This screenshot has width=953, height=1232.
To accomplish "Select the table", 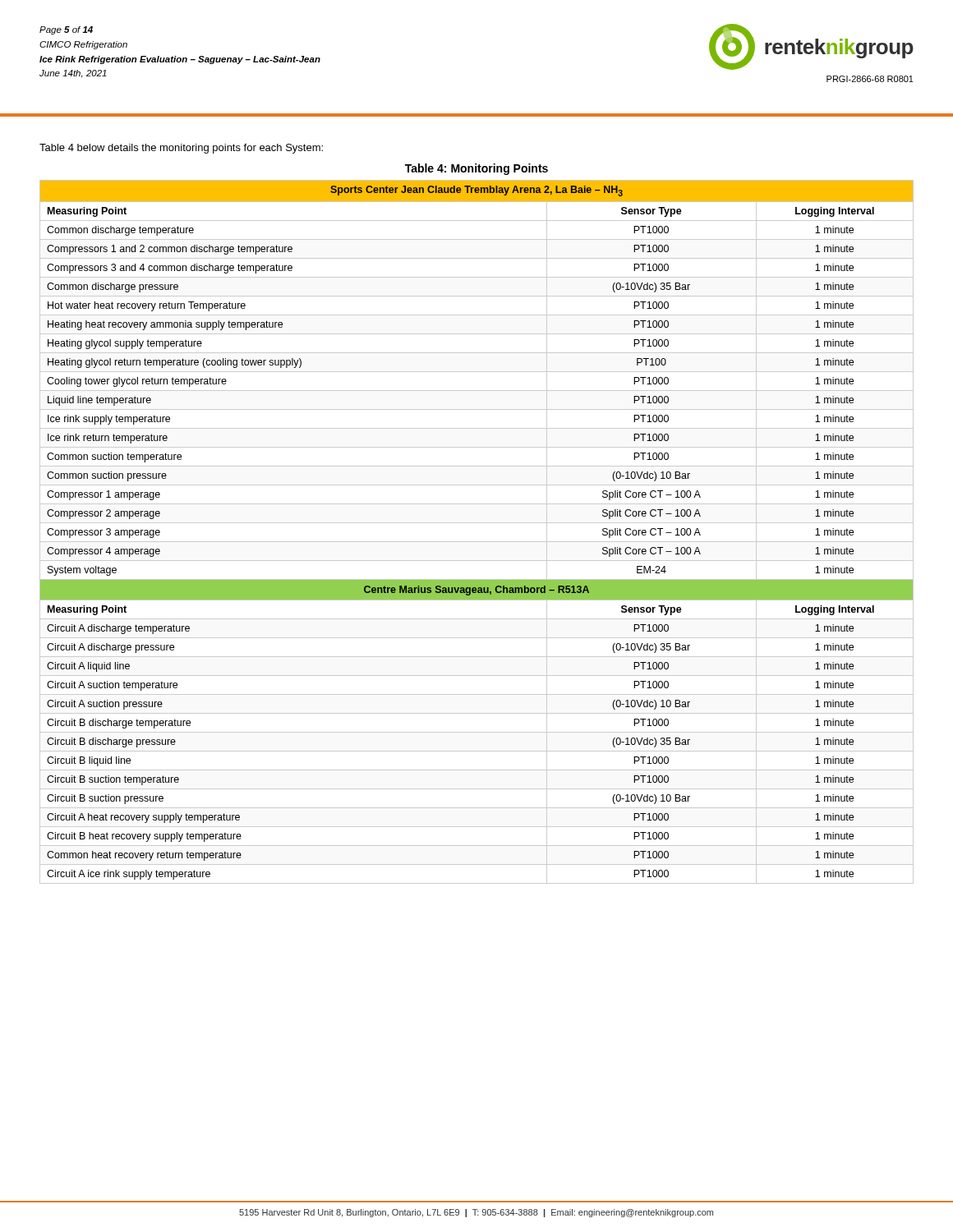I will [x=476, y=532].
